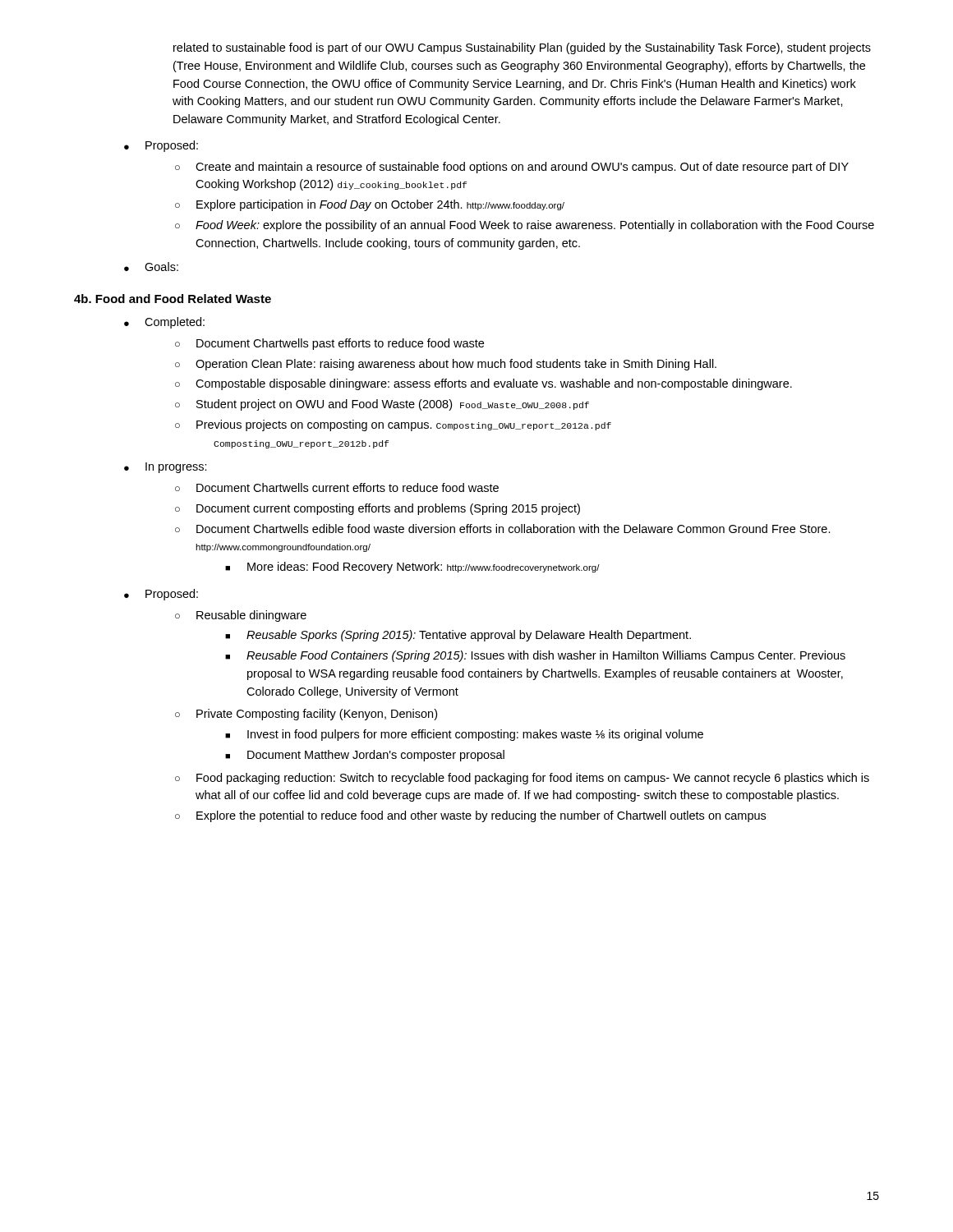
Task: Find the block starting "Explore the potential to reduce food"
Action: (x=537, y=816)
